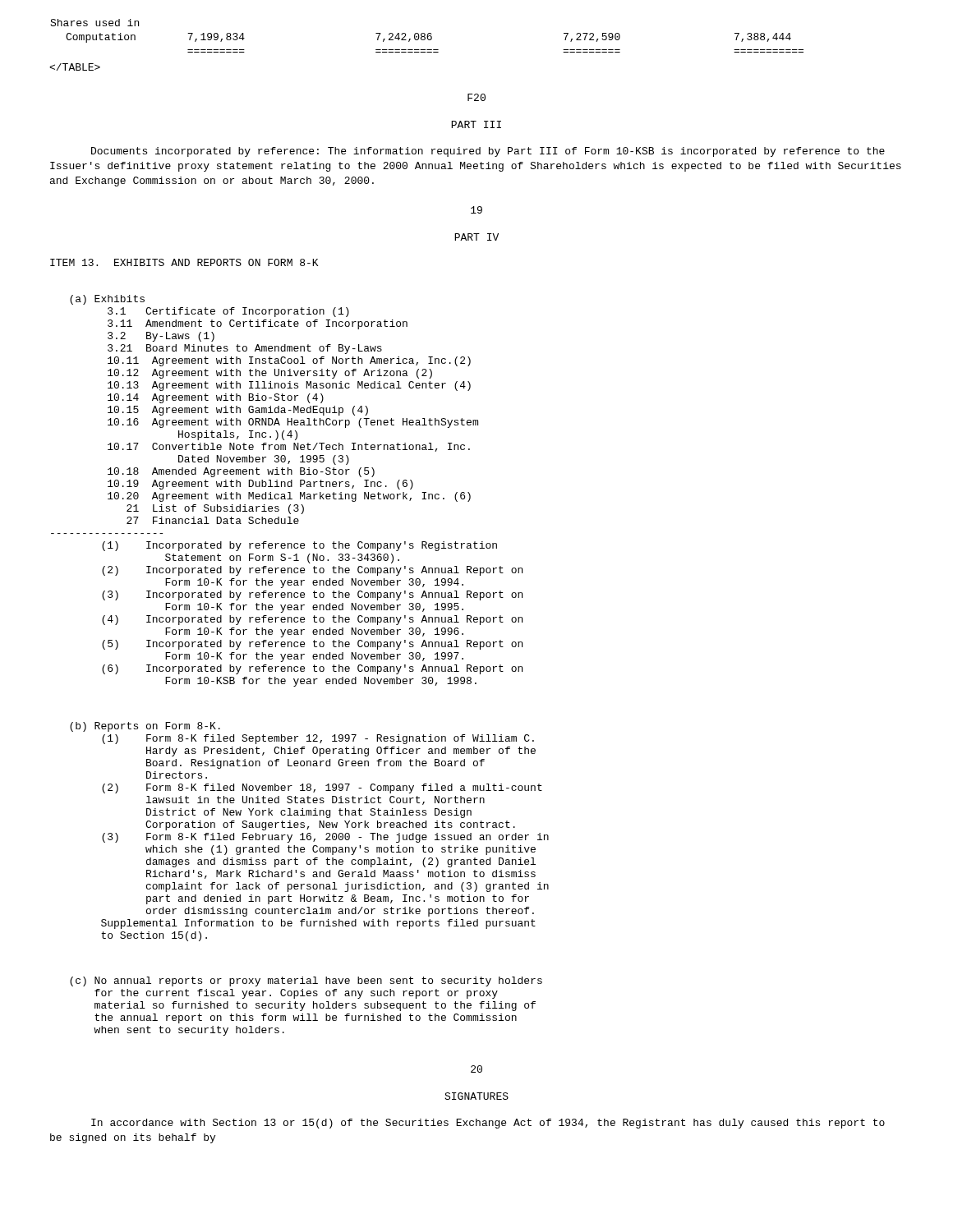Click the table

[x=476, y=37]
